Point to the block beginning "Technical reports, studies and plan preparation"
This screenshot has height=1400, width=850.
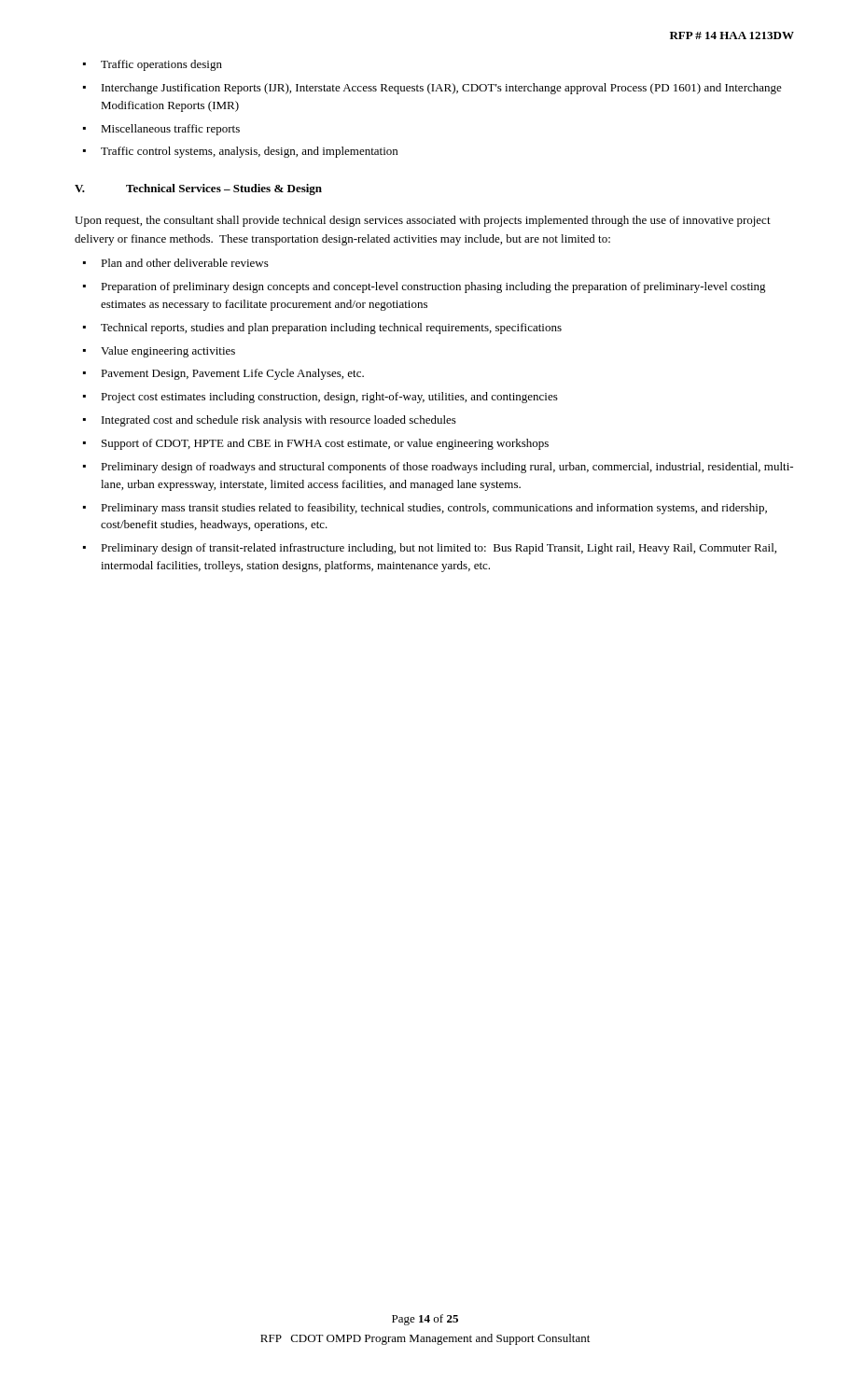[331, 327]
